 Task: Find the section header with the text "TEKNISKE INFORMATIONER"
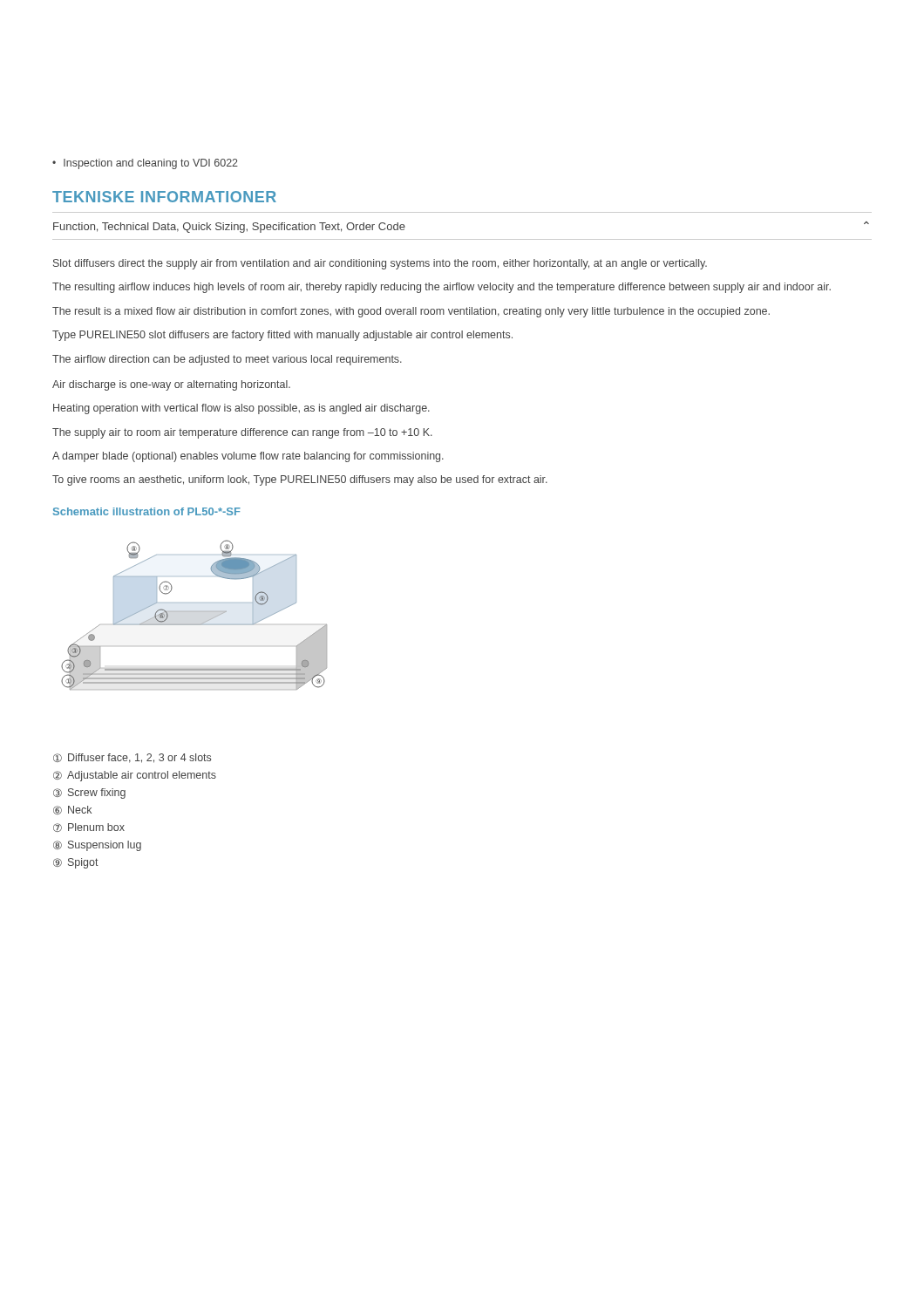point(165,197)
